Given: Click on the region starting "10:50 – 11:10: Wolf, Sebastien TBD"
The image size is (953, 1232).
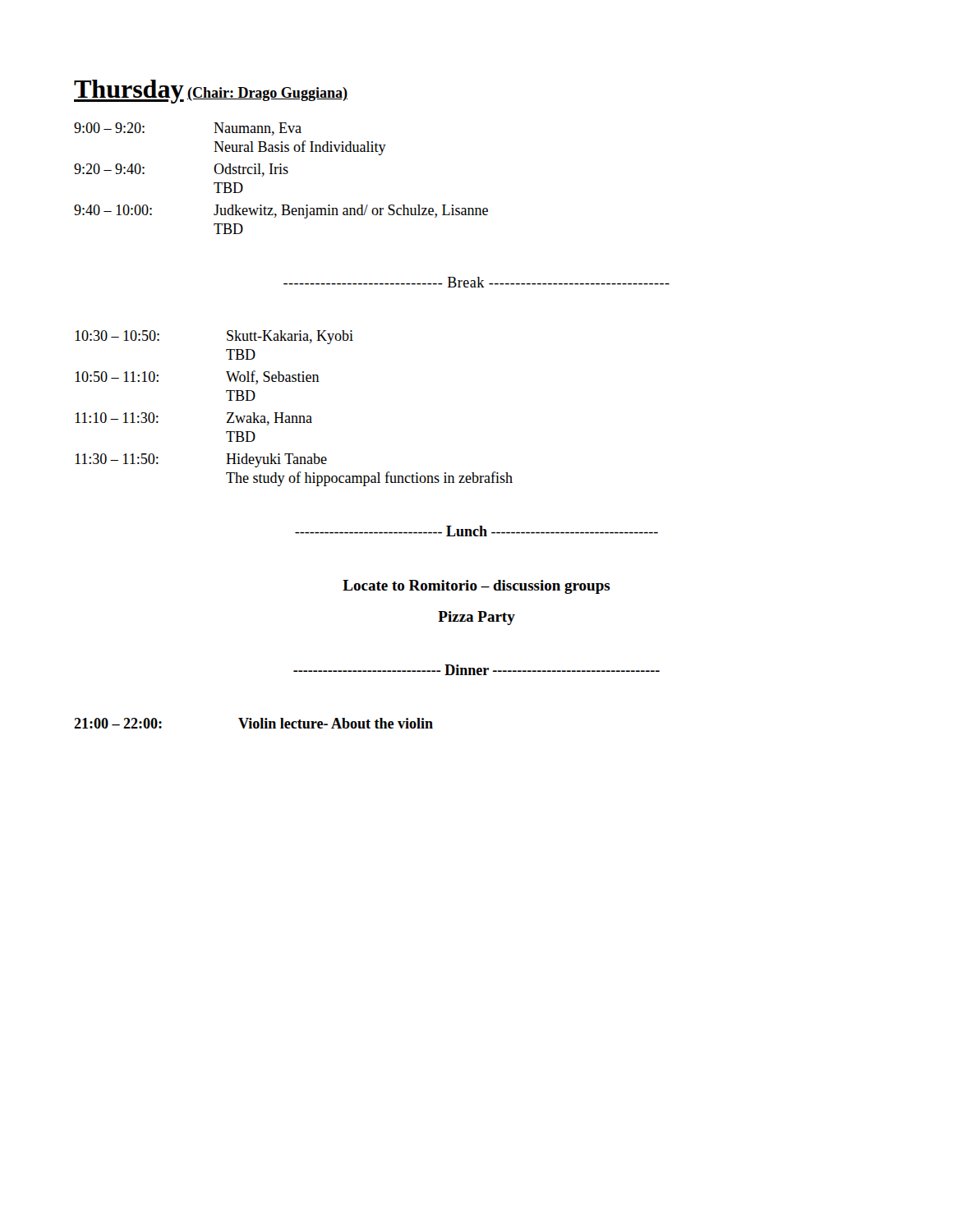Looking at the screenshot, I should click(x=126, y=377).
